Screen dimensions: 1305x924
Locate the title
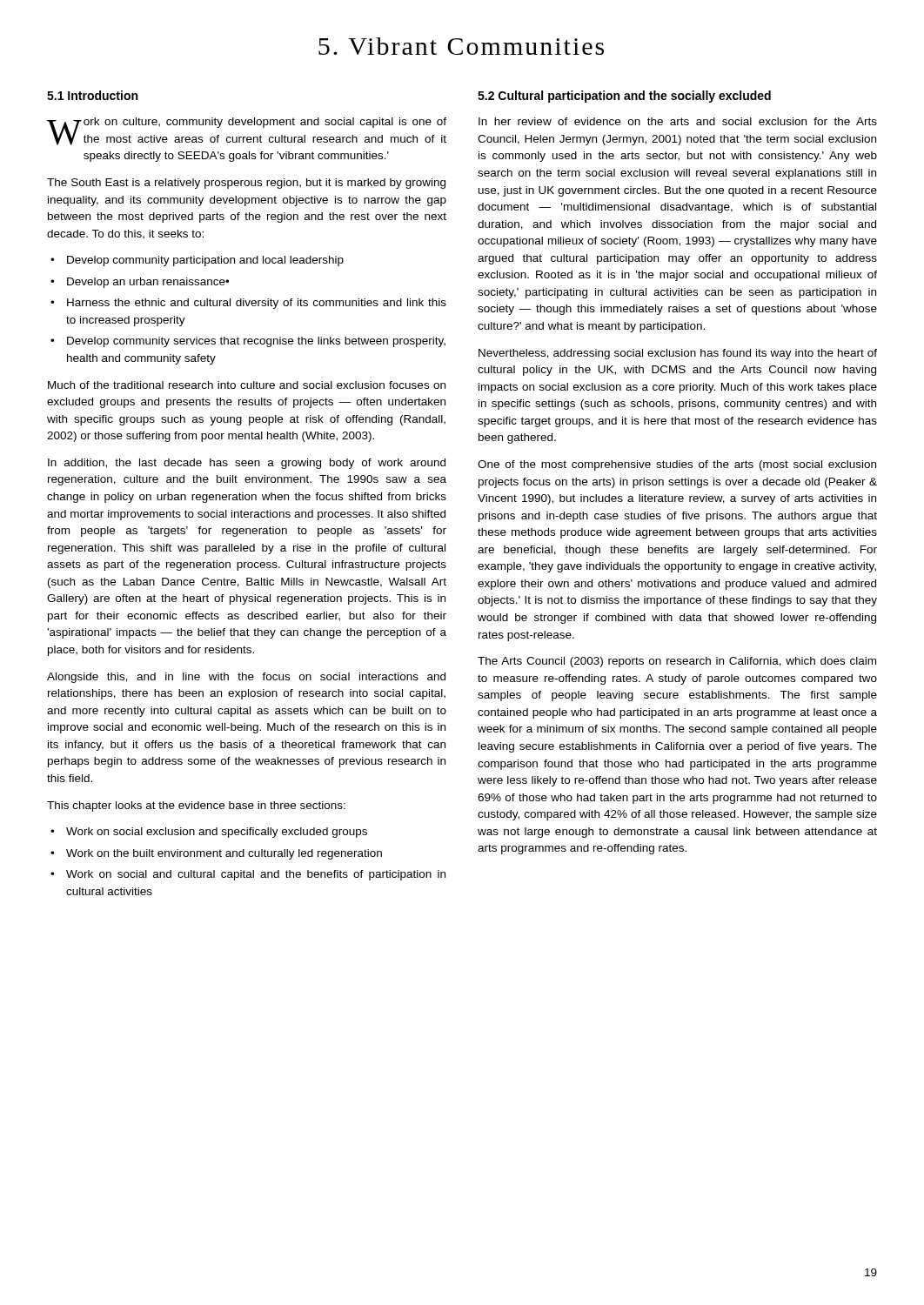[x=462, y=46]
